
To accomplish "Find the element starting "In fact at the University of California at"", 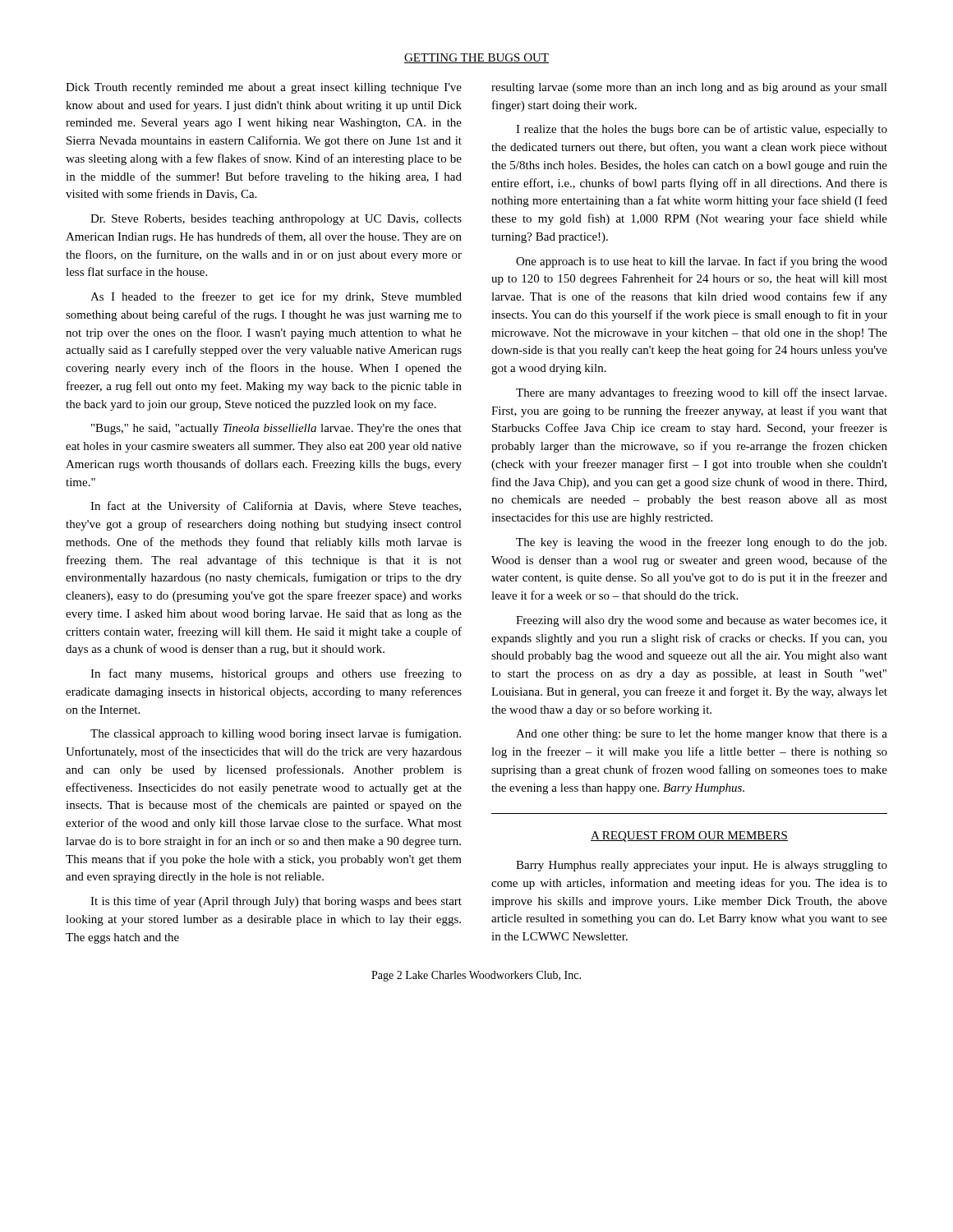I will 264,578.
